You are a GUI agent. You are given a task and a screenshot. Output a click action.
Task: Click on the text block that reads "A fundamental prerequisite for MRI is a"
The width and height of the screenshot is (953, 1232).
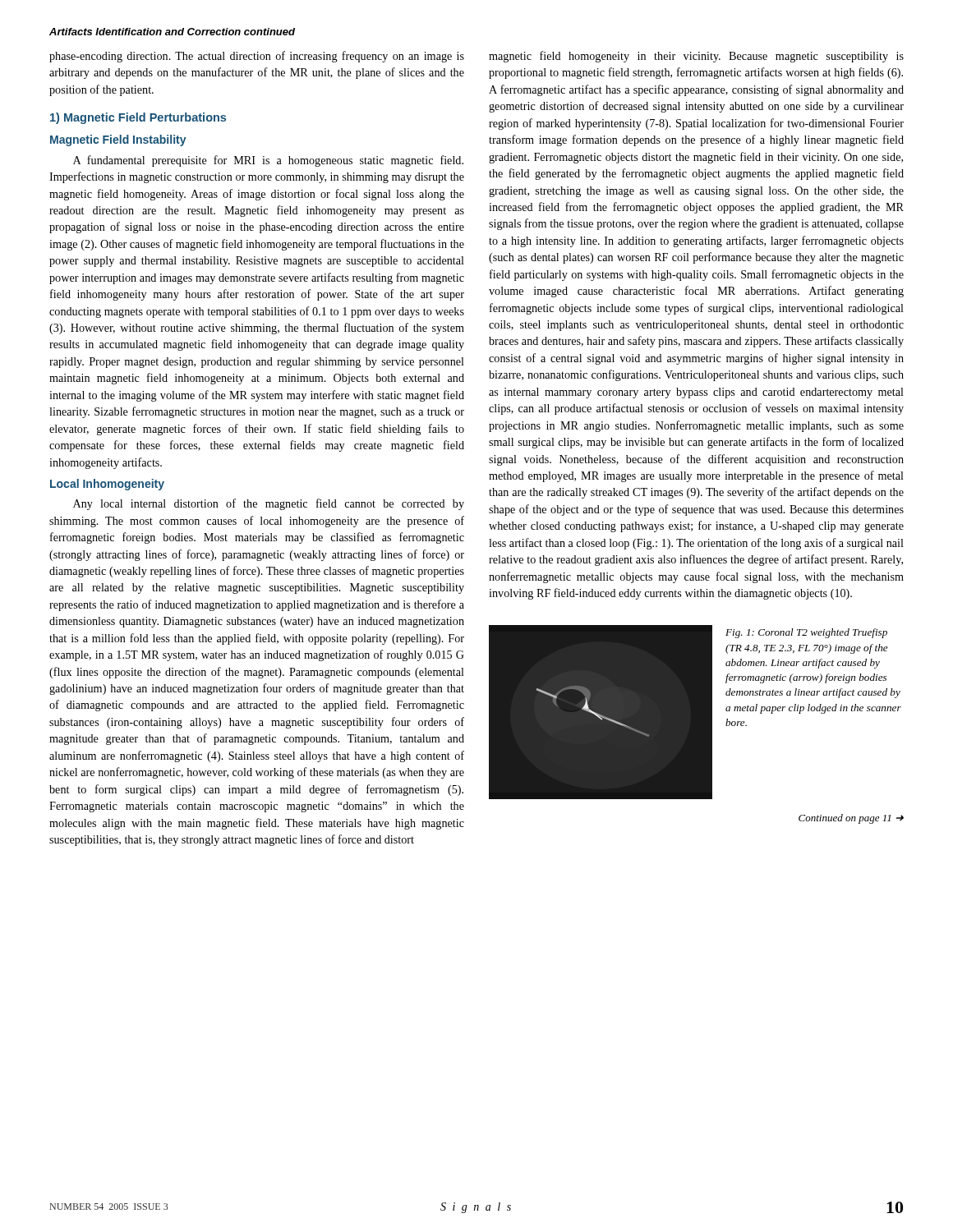click(257, 311)
